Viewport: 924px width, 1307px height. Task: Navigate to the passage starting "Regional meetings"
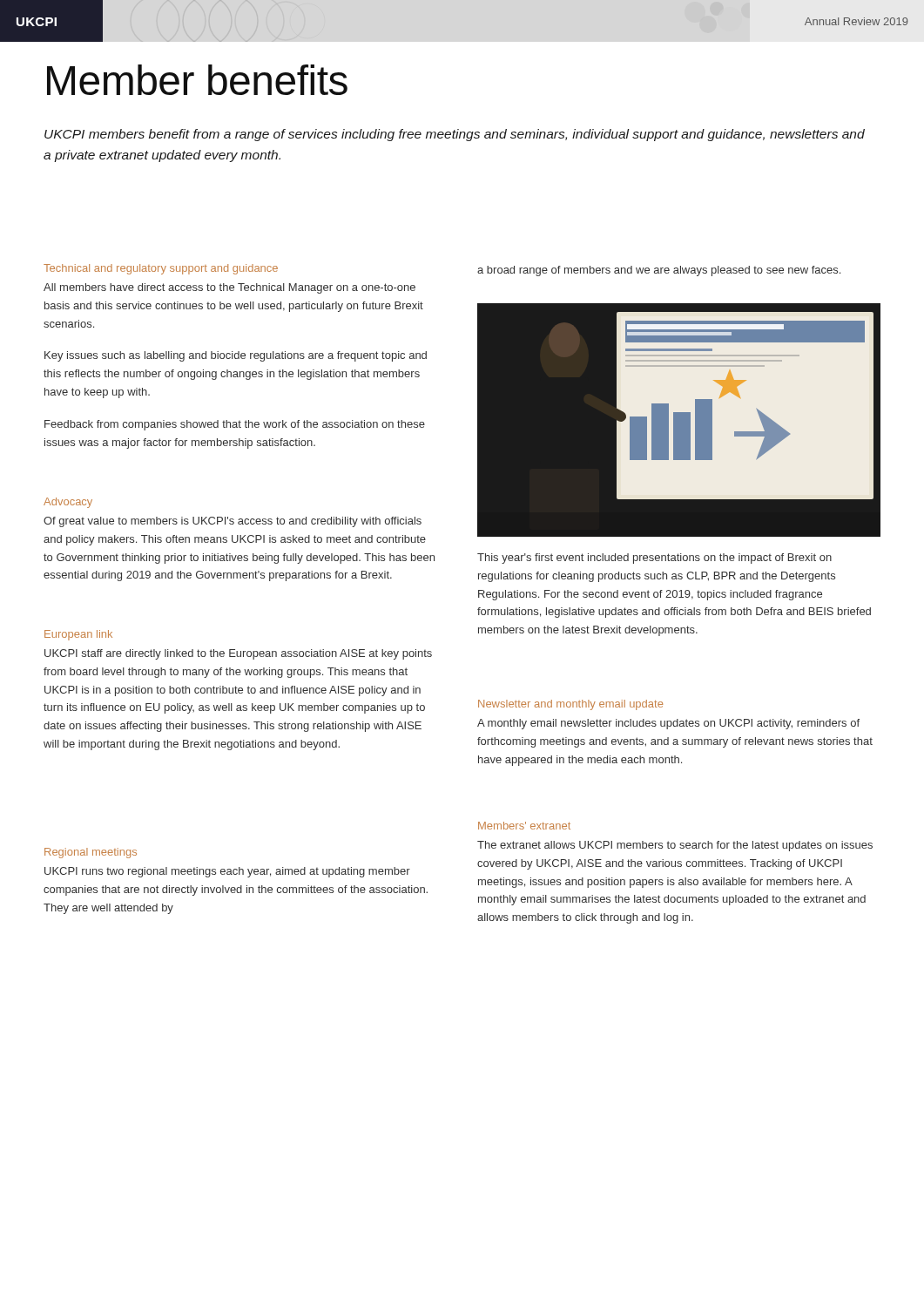pos(91,853)
